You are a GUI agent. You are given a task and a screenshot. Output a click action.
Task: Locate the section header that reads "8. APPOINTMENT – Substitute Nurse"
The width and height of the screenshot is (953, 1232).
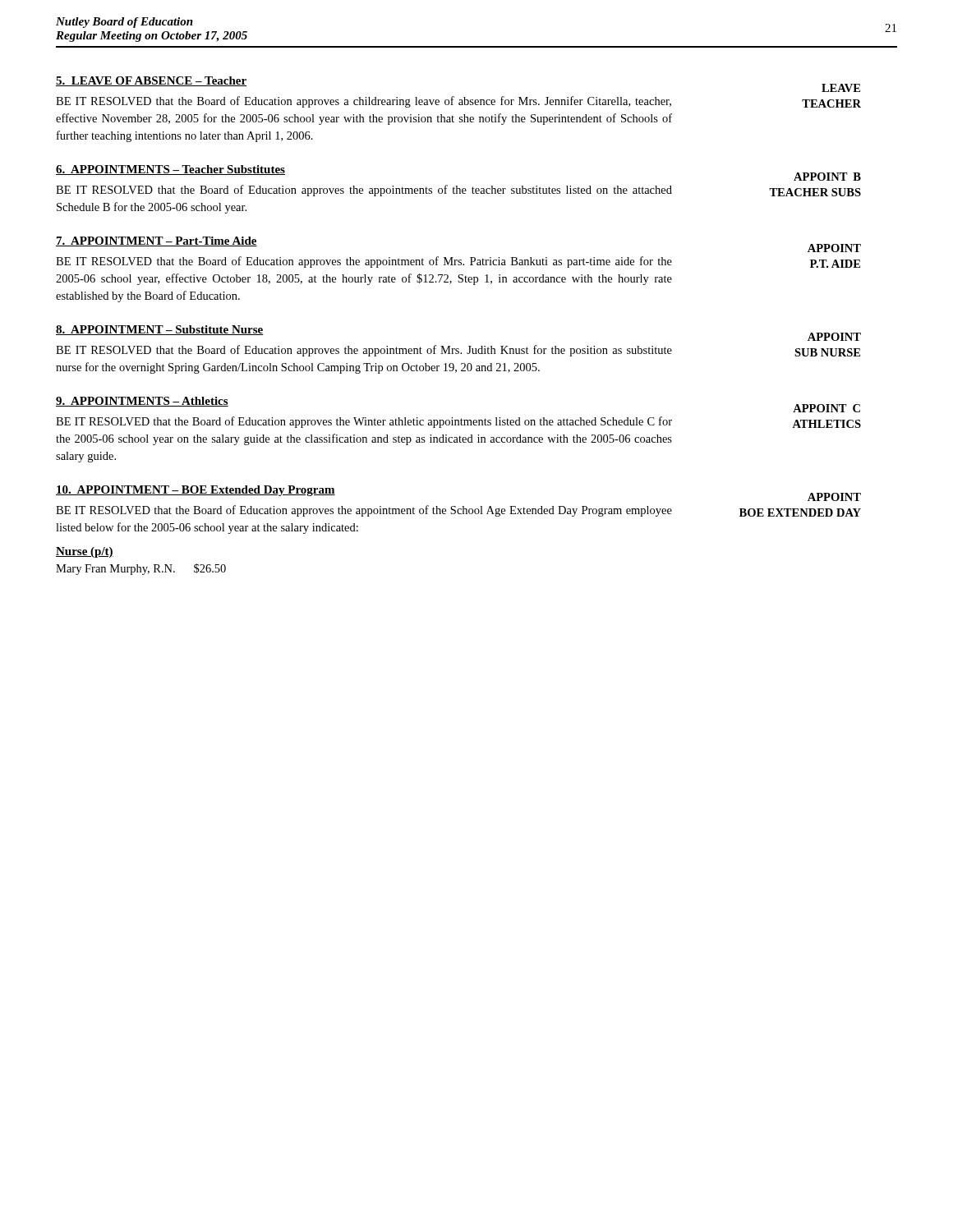(x=159, y=329)
